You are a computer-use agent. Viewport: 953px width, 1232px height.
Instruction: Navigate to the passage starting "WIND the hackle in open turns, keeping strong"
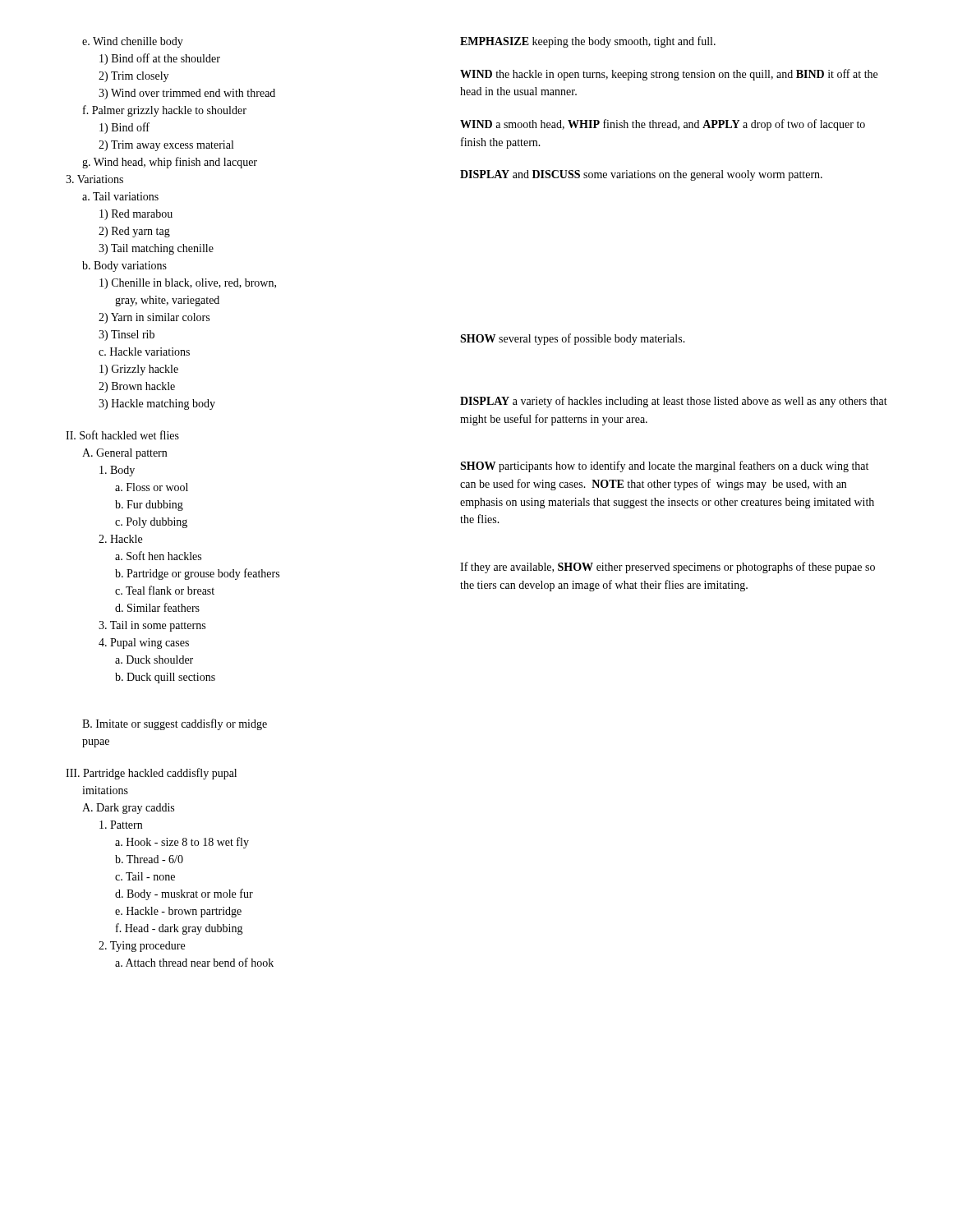pos(669,83)
